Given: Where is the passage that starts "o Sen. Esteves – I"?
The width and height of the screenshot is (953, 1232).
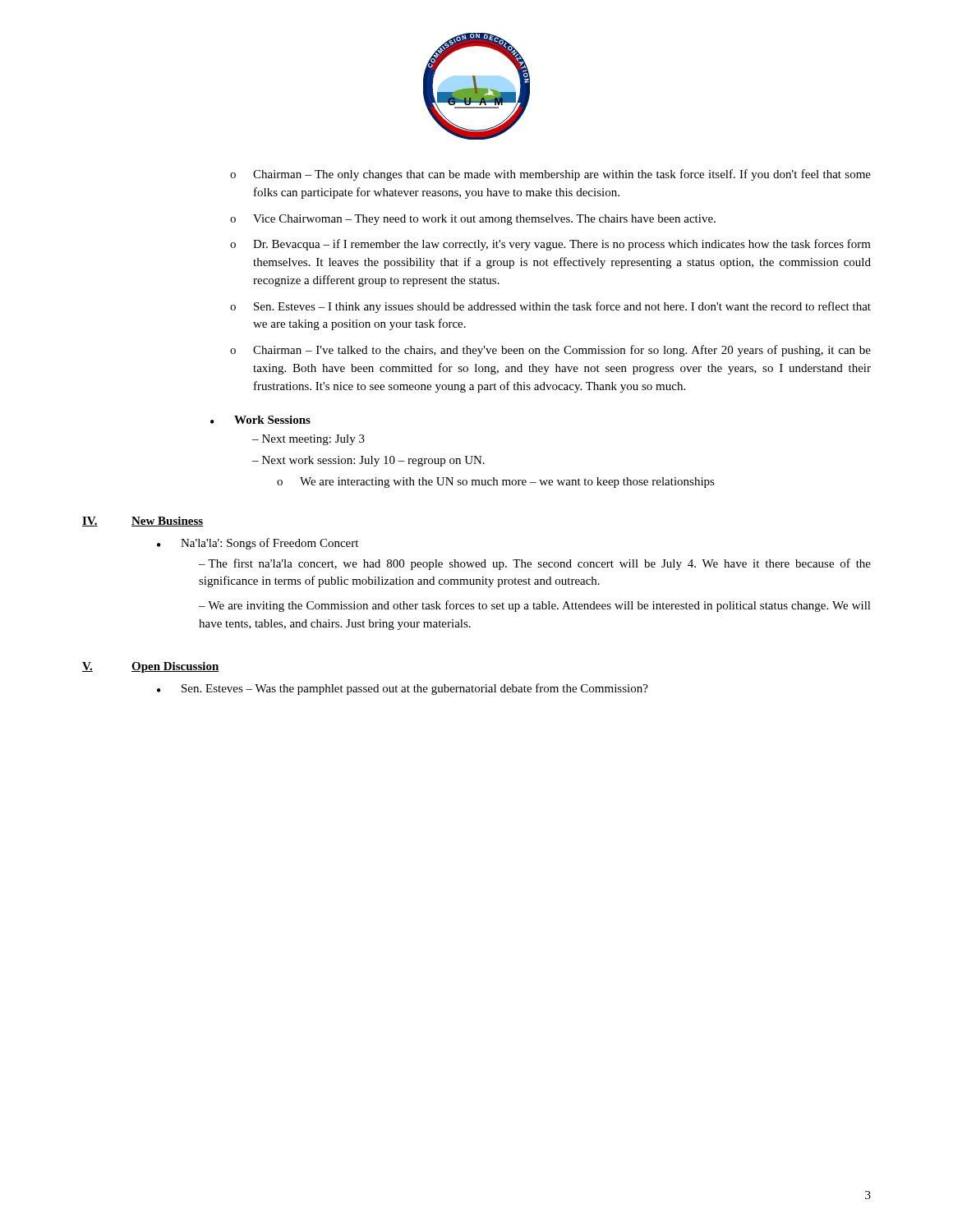Looking at the screenshot, I should point(550,316).
